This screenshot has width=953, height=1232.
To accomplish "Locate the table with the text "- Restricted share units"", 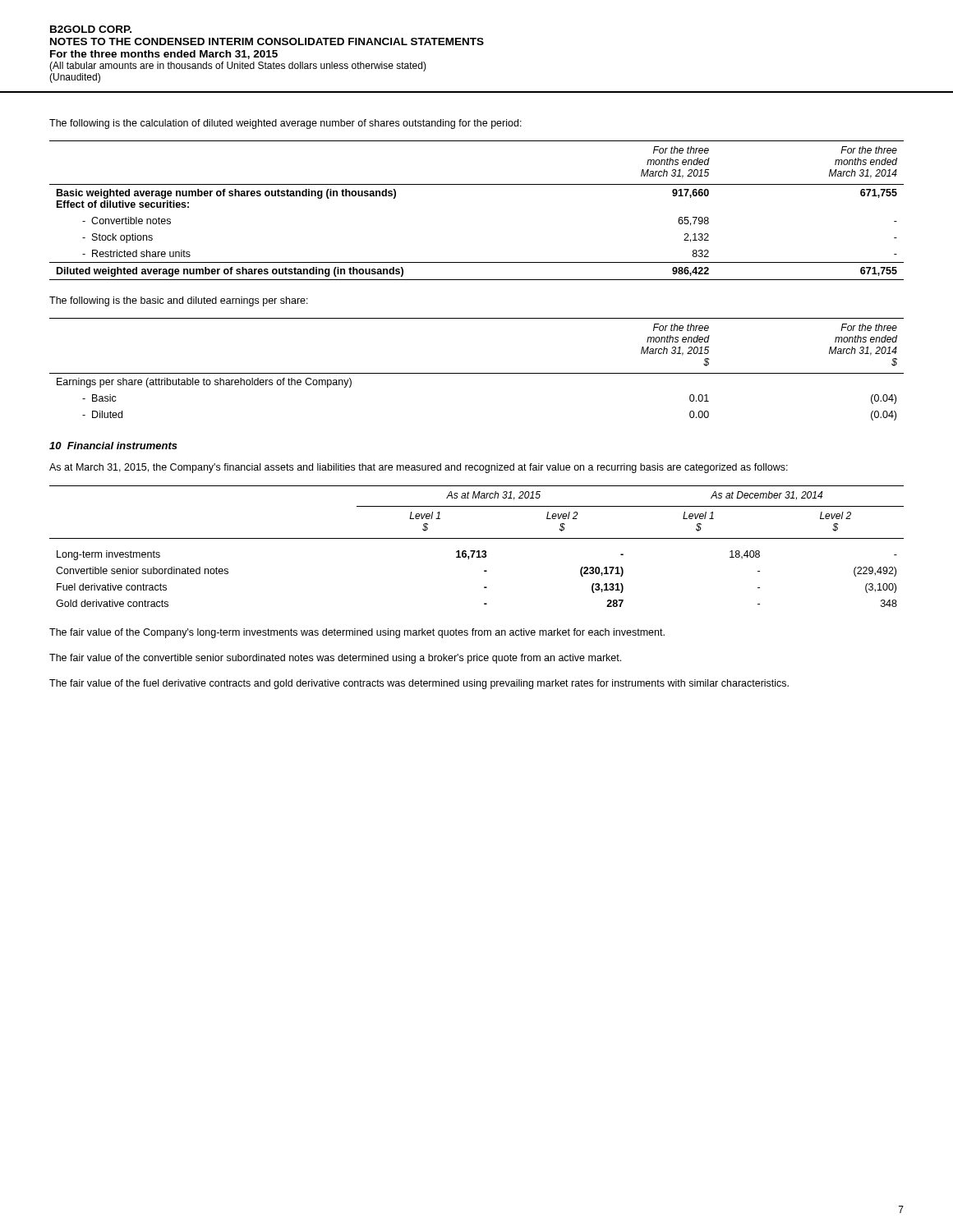I will click(476, 210).
